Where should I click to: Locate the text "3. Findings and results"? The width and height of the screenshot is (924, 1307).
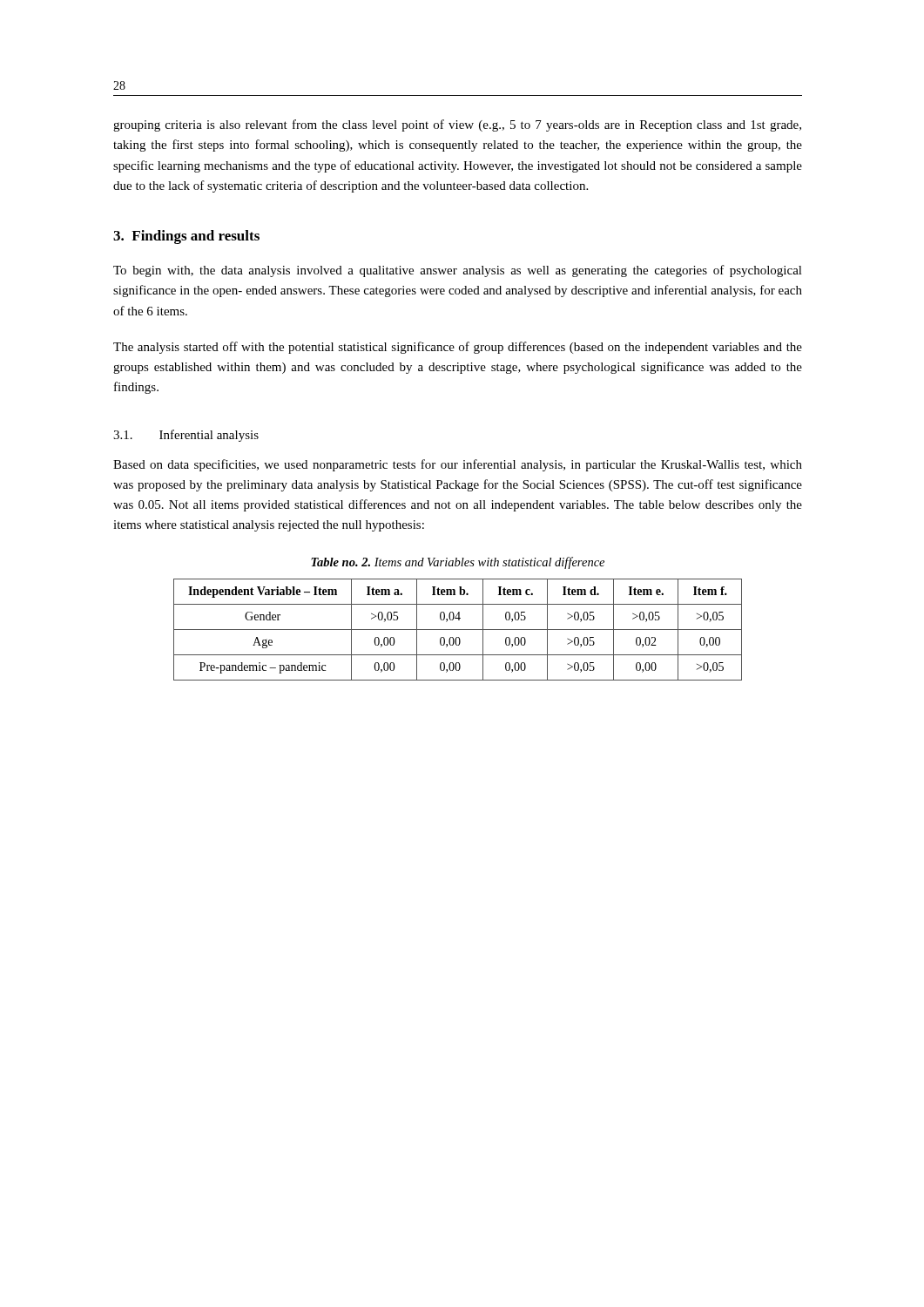[x=187, y=236]
